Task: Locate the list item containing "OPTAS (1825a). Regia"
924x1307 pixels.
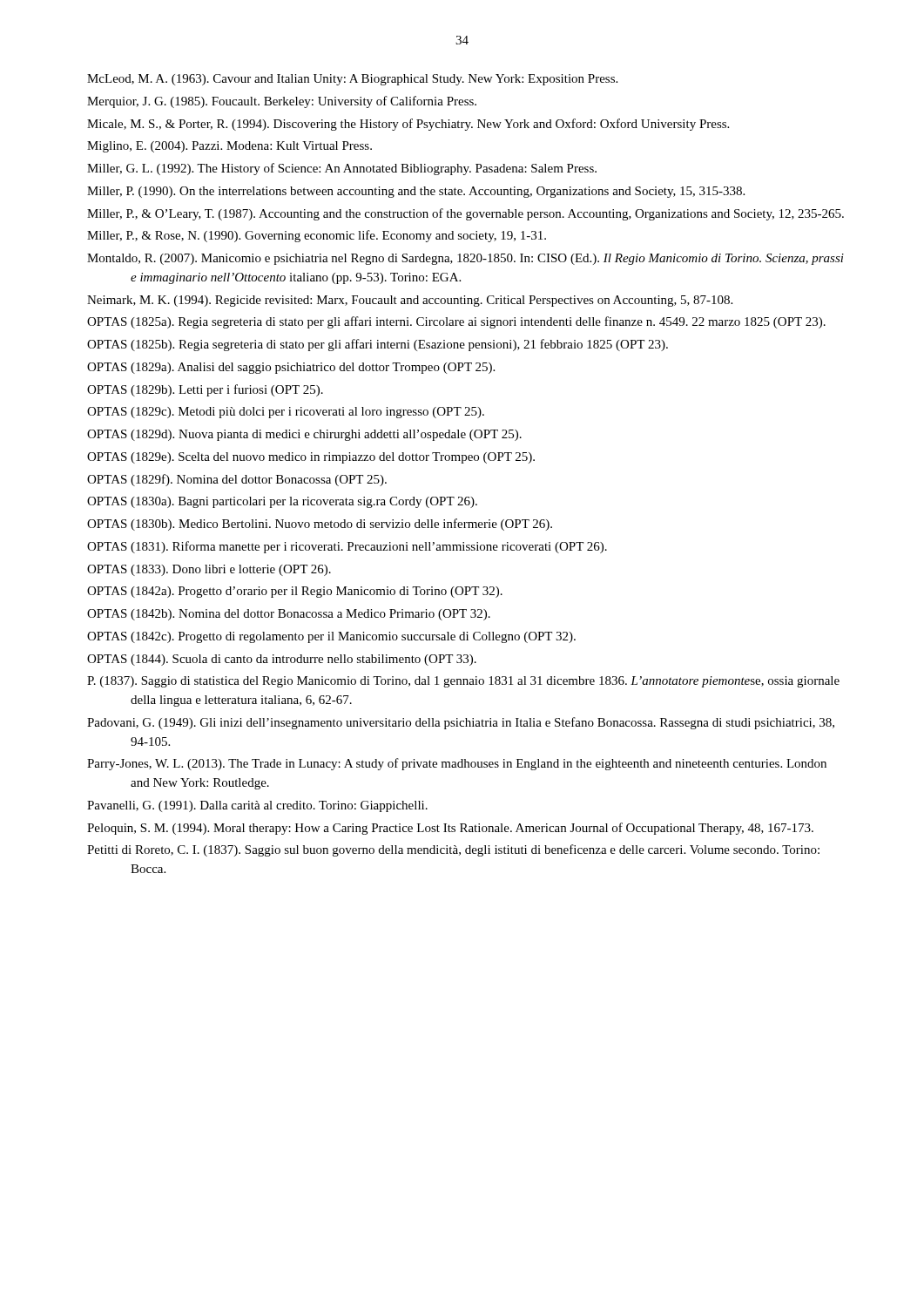Action: click(x=457, y=322)
